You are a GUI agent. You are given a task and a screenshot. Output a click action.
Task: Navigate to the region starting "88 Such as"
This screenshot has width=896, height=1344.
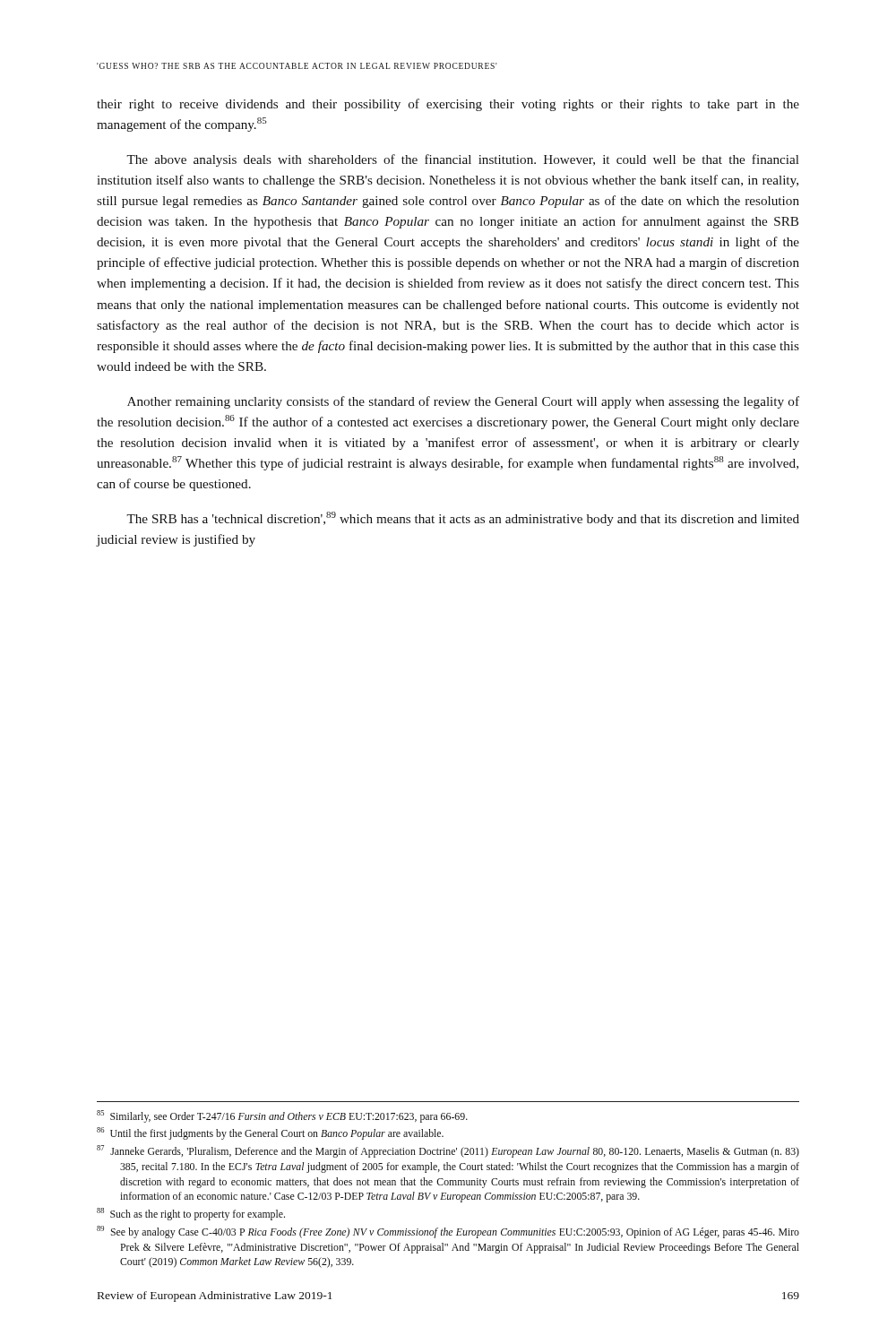tap(191, 1214)
